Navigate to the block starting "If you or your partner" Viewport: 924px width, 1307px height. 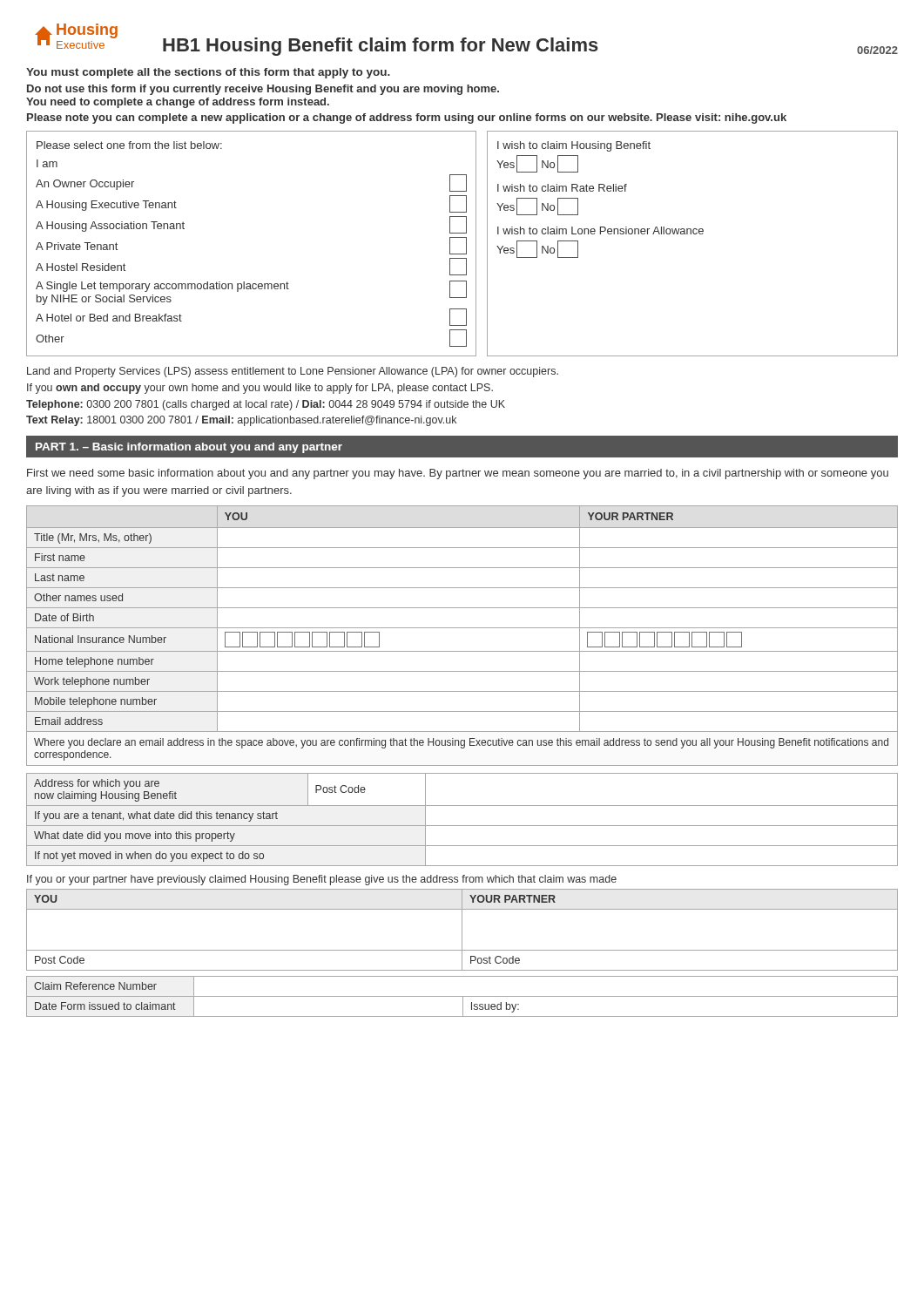point(321,879)
